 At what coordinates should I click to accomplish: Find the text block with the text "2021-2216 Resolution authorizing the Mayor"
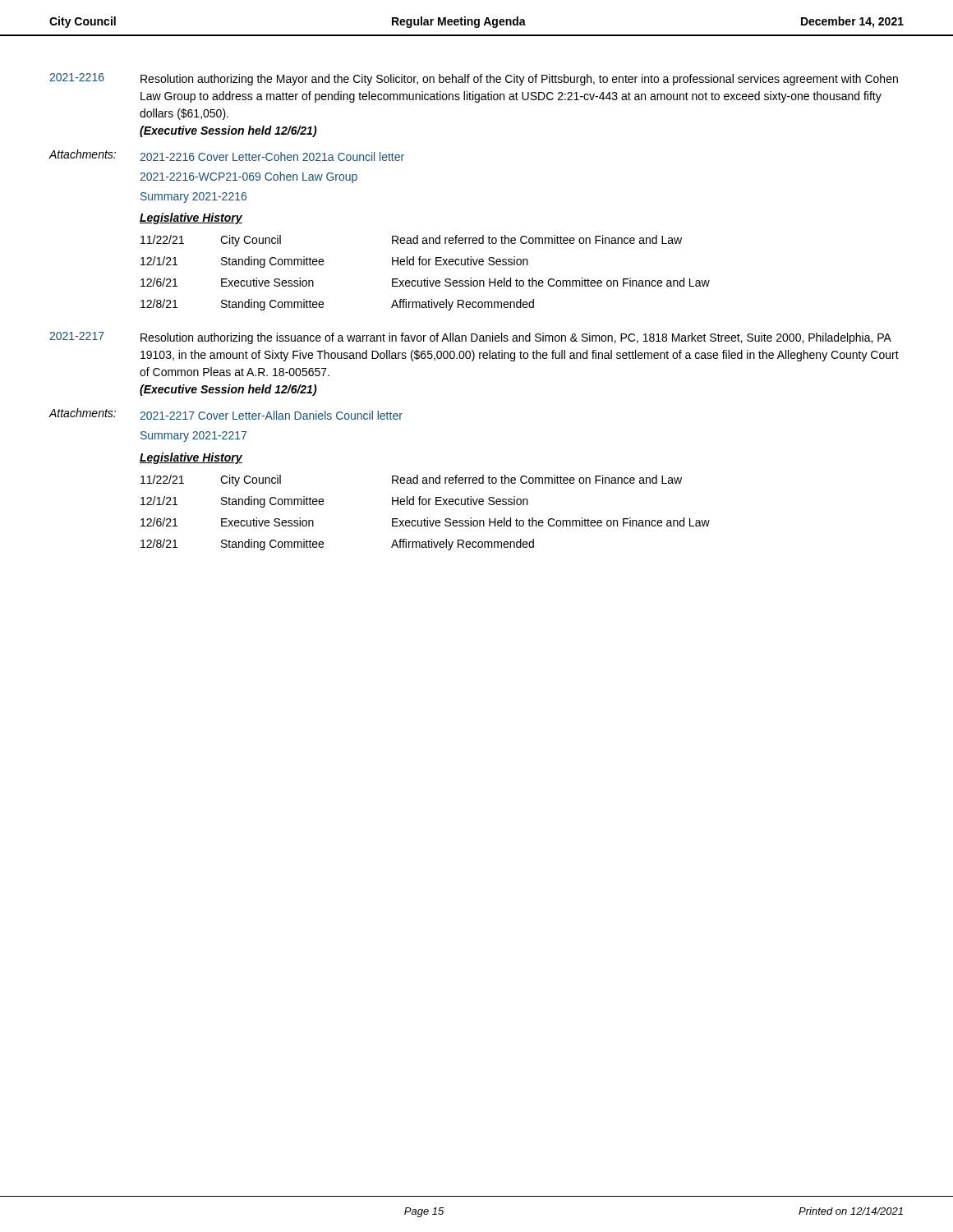[x=476, y=105]
